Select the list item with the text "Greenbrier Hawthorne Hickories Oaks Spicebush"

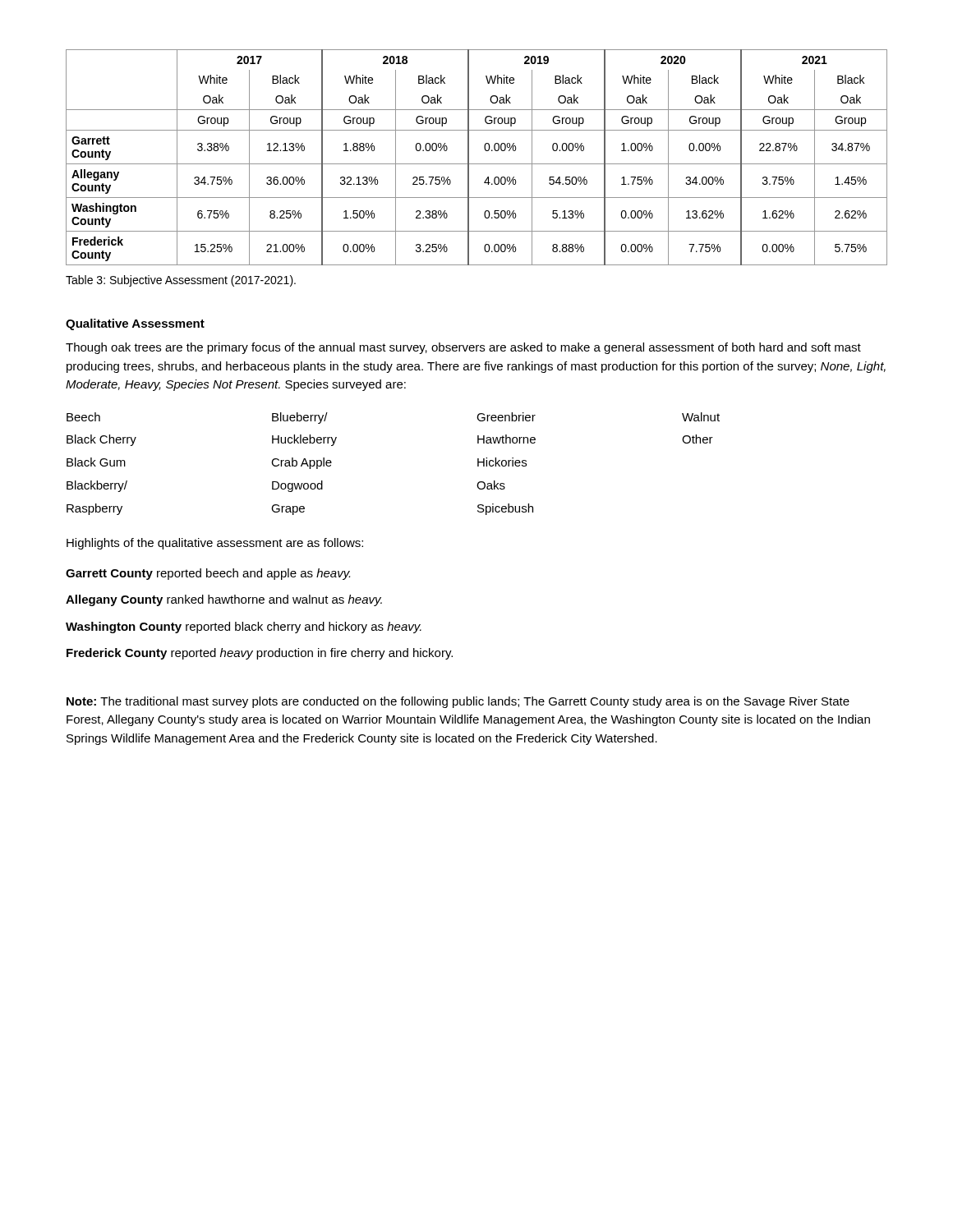tap(506, 462)
